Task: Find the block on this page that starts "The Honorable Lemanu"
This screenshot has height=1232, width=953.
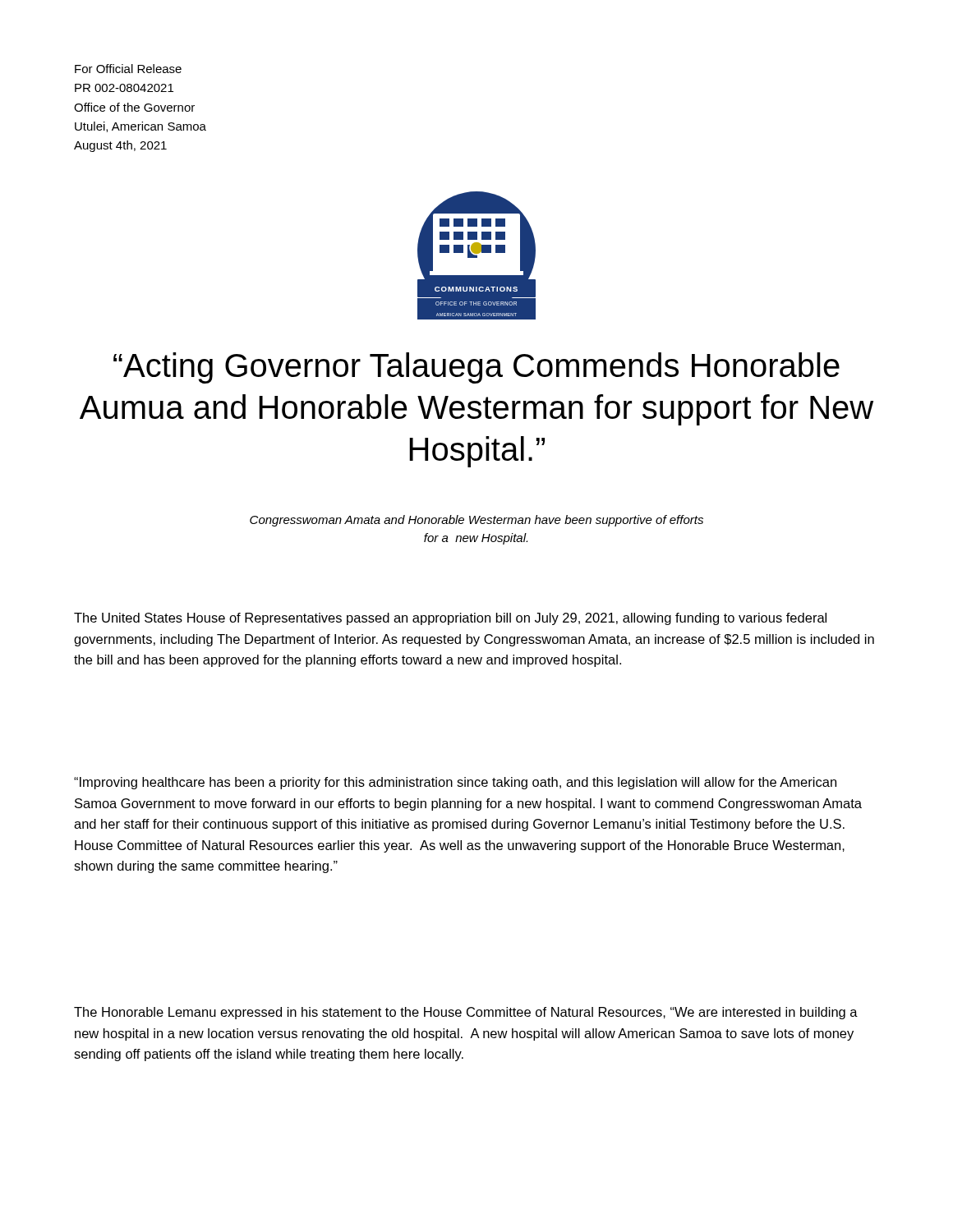Action: tap(466, 1033)
